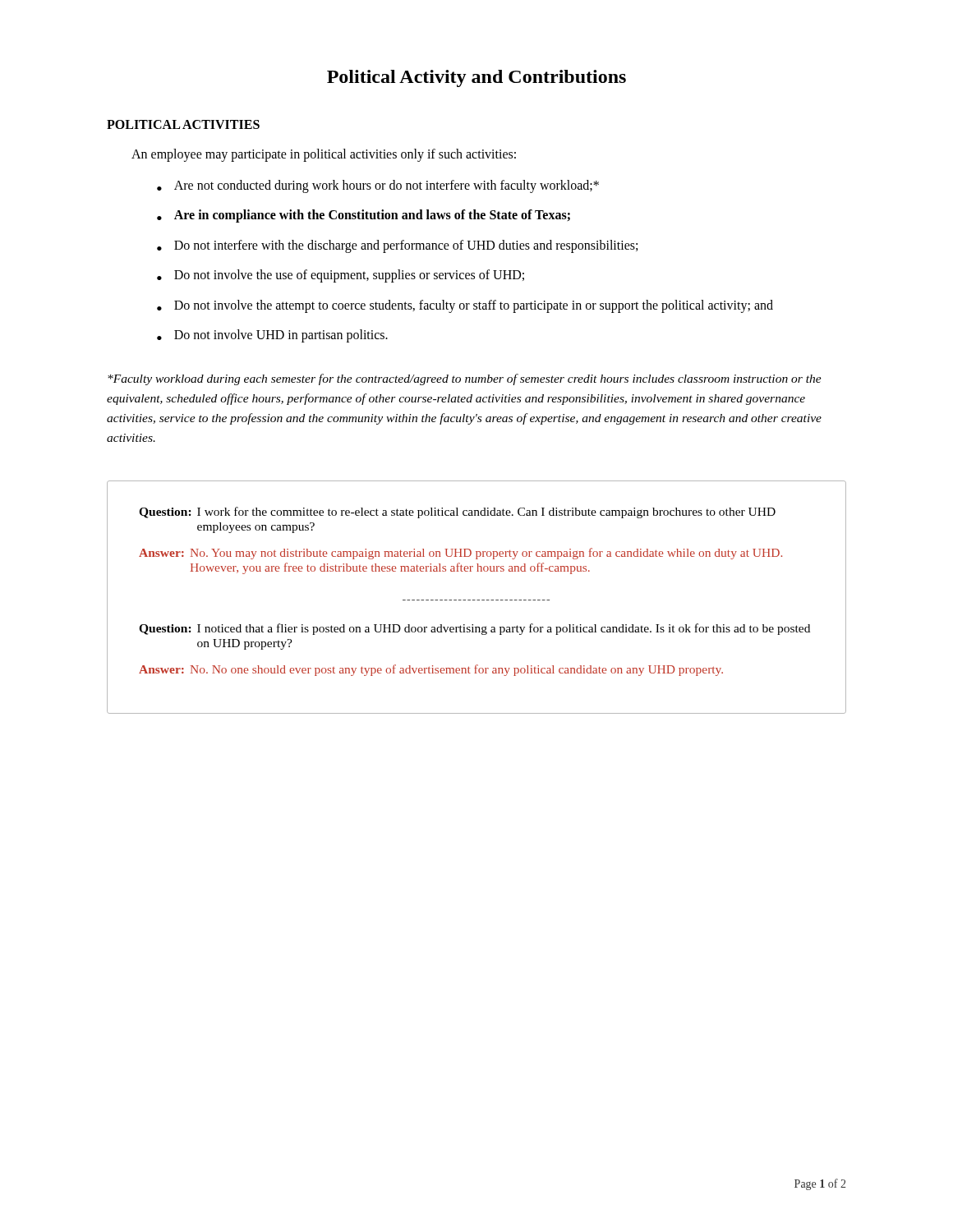Select the element starting "An employee may"
This screenshot has width=953, height=1232.
[324, 154]
